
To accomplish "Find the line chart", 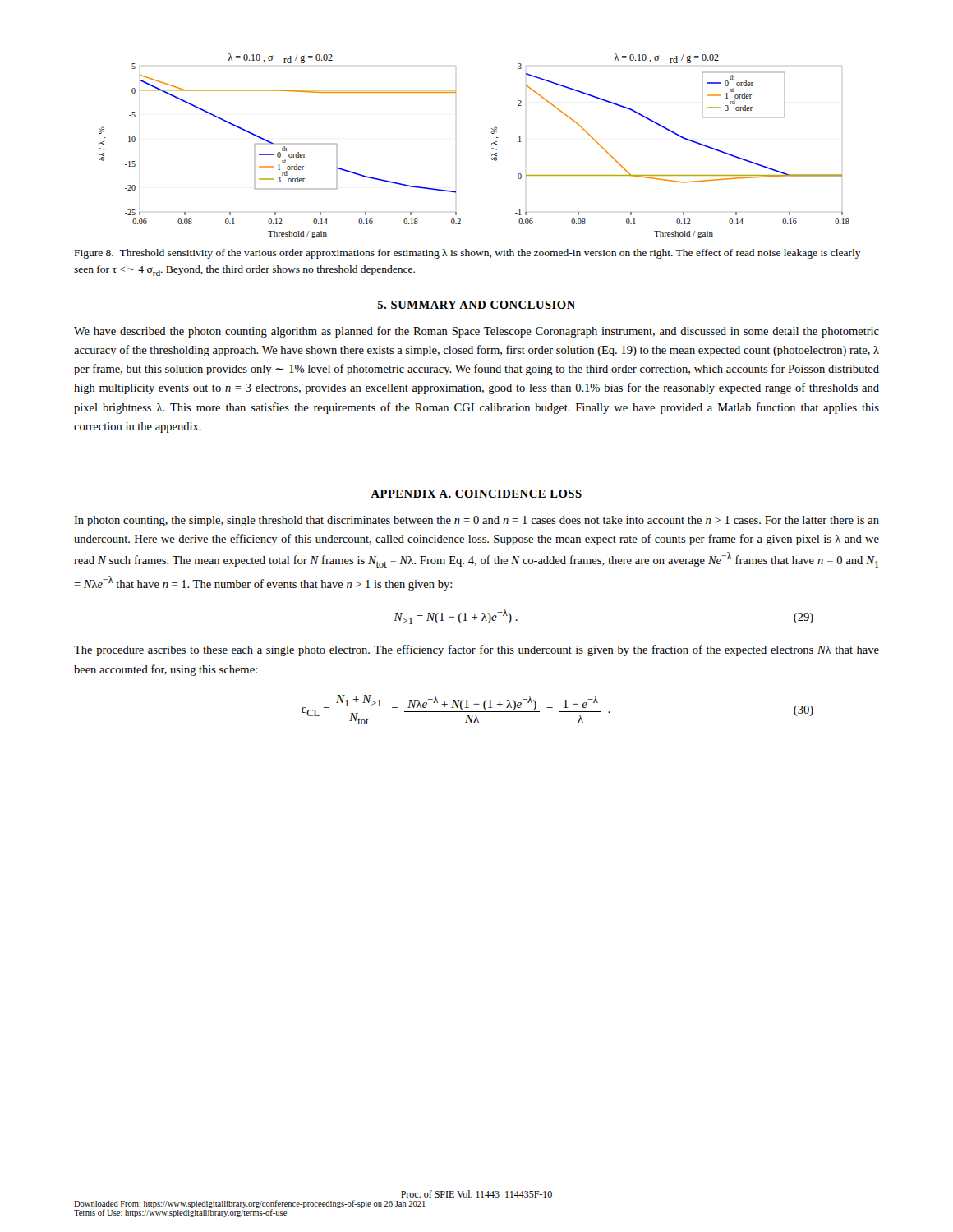I will click(x=476, y=144).
